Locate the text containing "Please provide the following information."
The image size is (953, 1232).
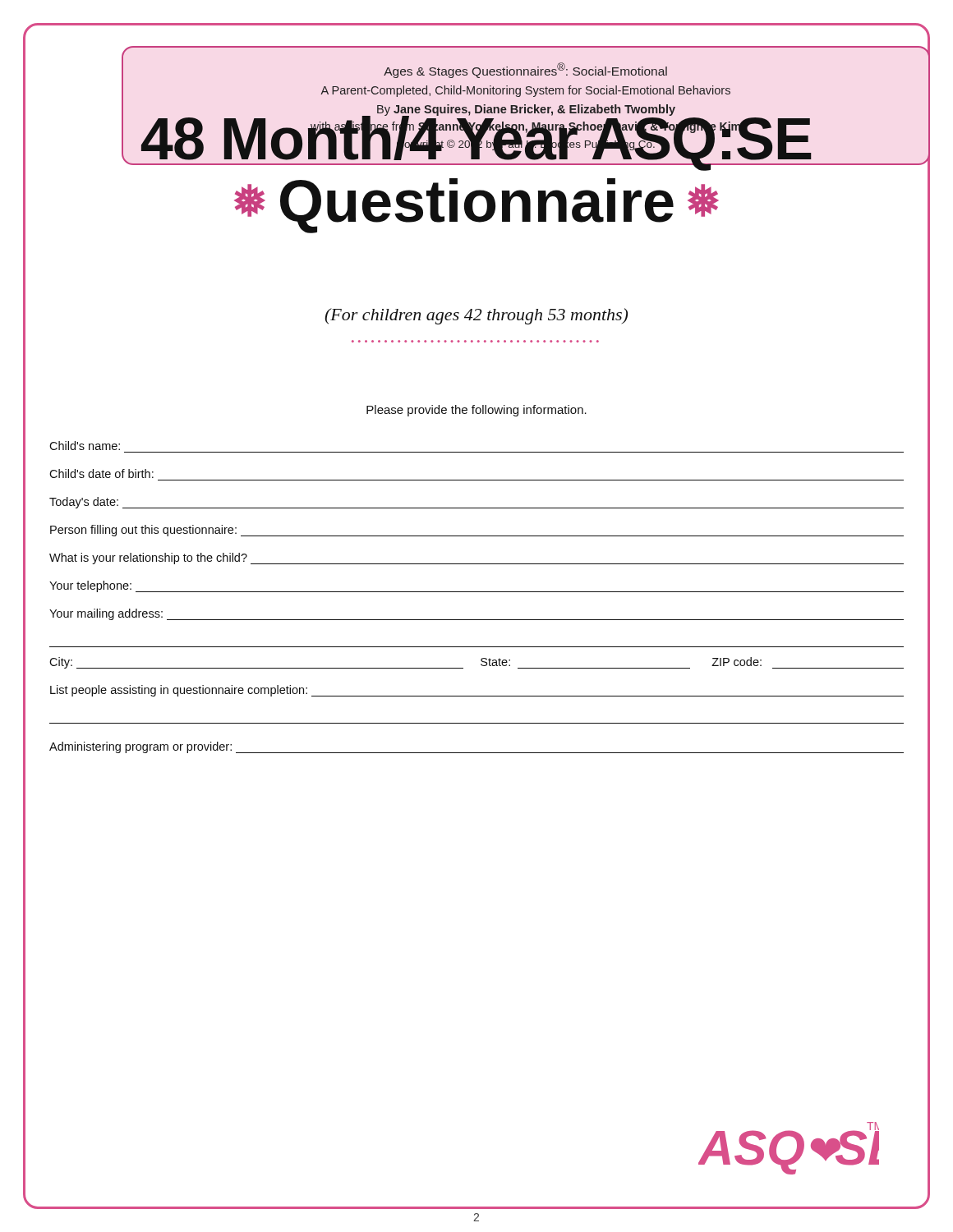coord(476,409)
